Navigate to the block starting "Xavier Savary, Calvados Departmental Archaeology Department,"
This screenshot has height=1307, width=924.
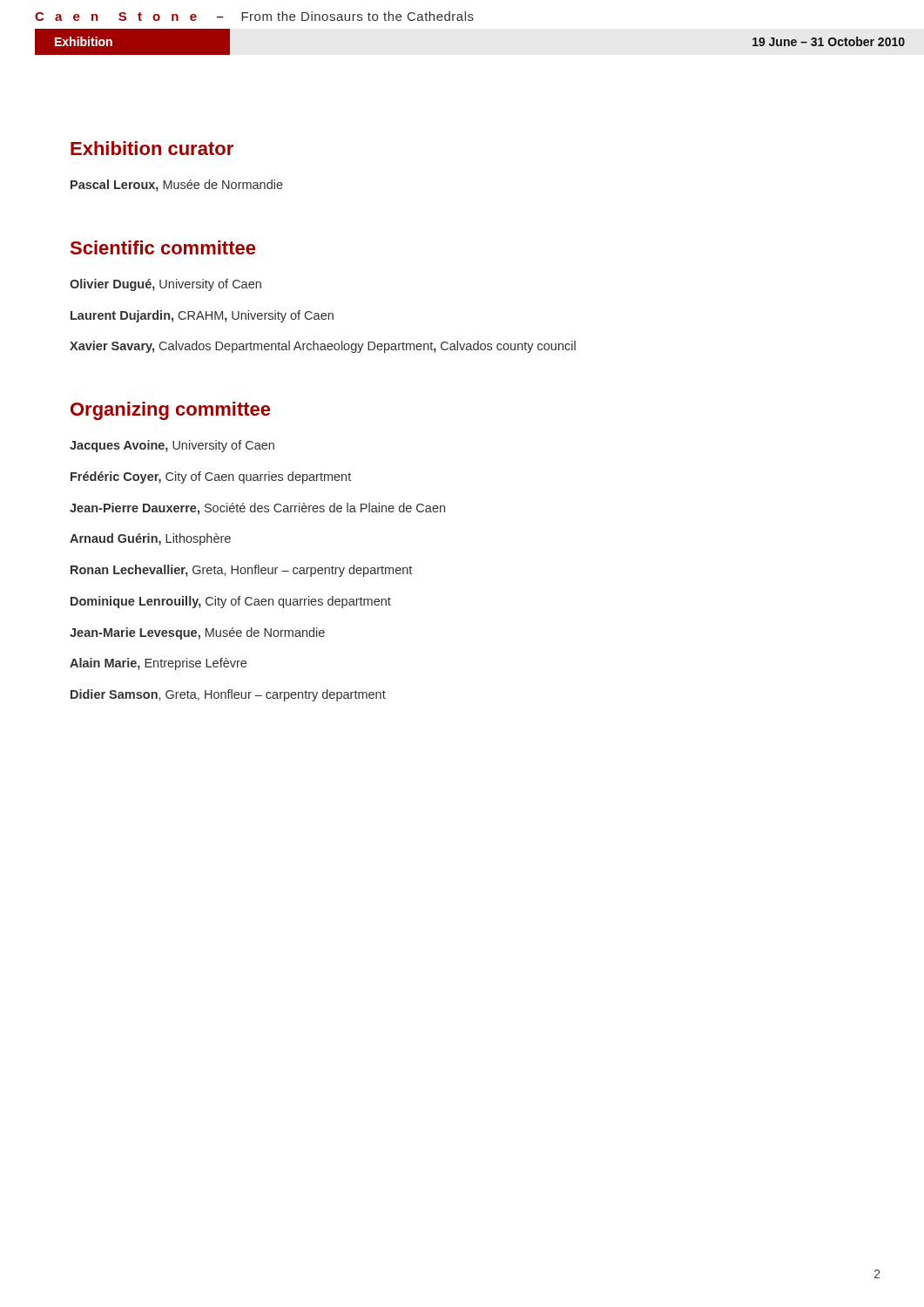pos(323,346)
